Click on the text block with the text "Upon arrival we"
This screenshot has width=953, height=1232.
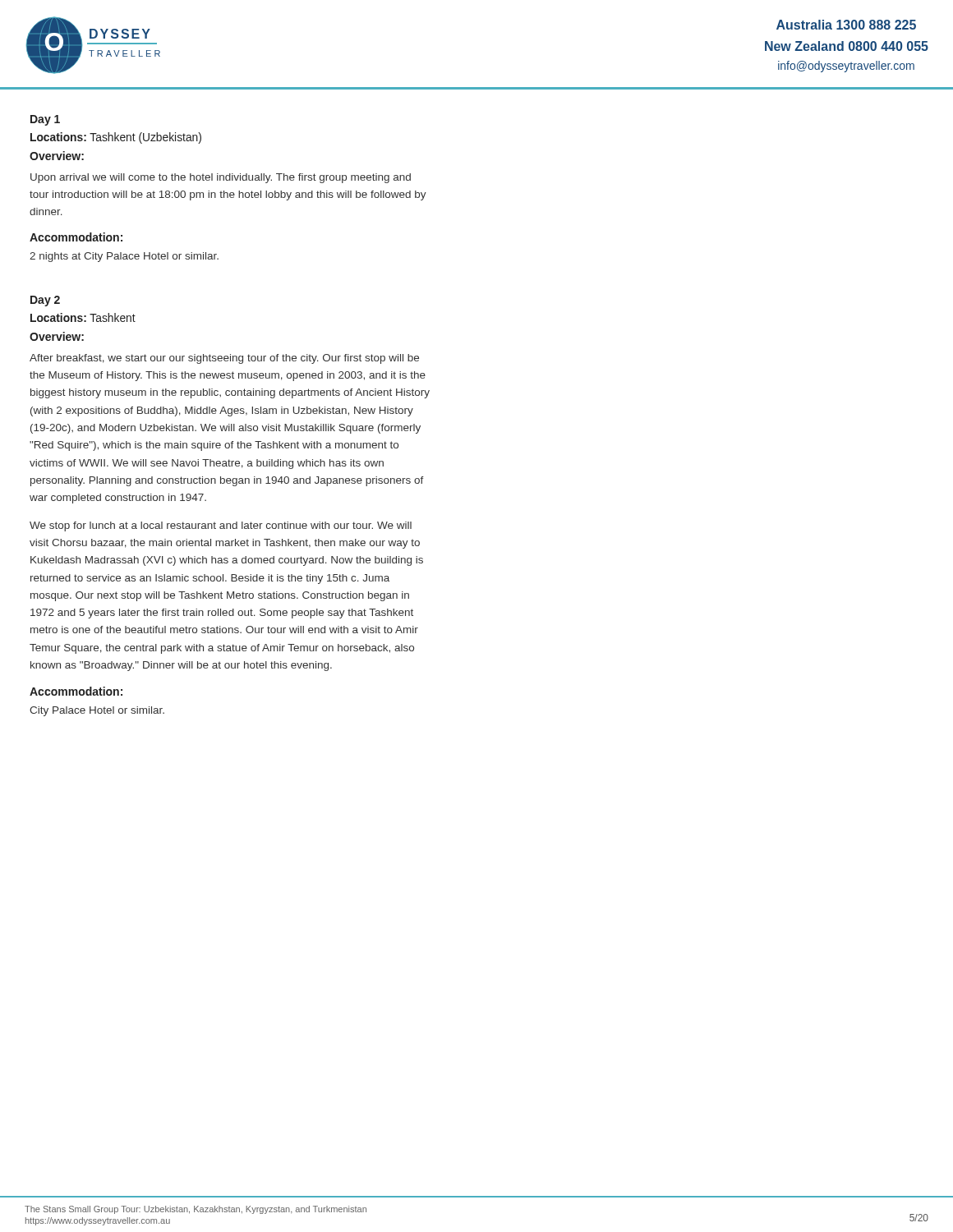(x=228, y=194)
